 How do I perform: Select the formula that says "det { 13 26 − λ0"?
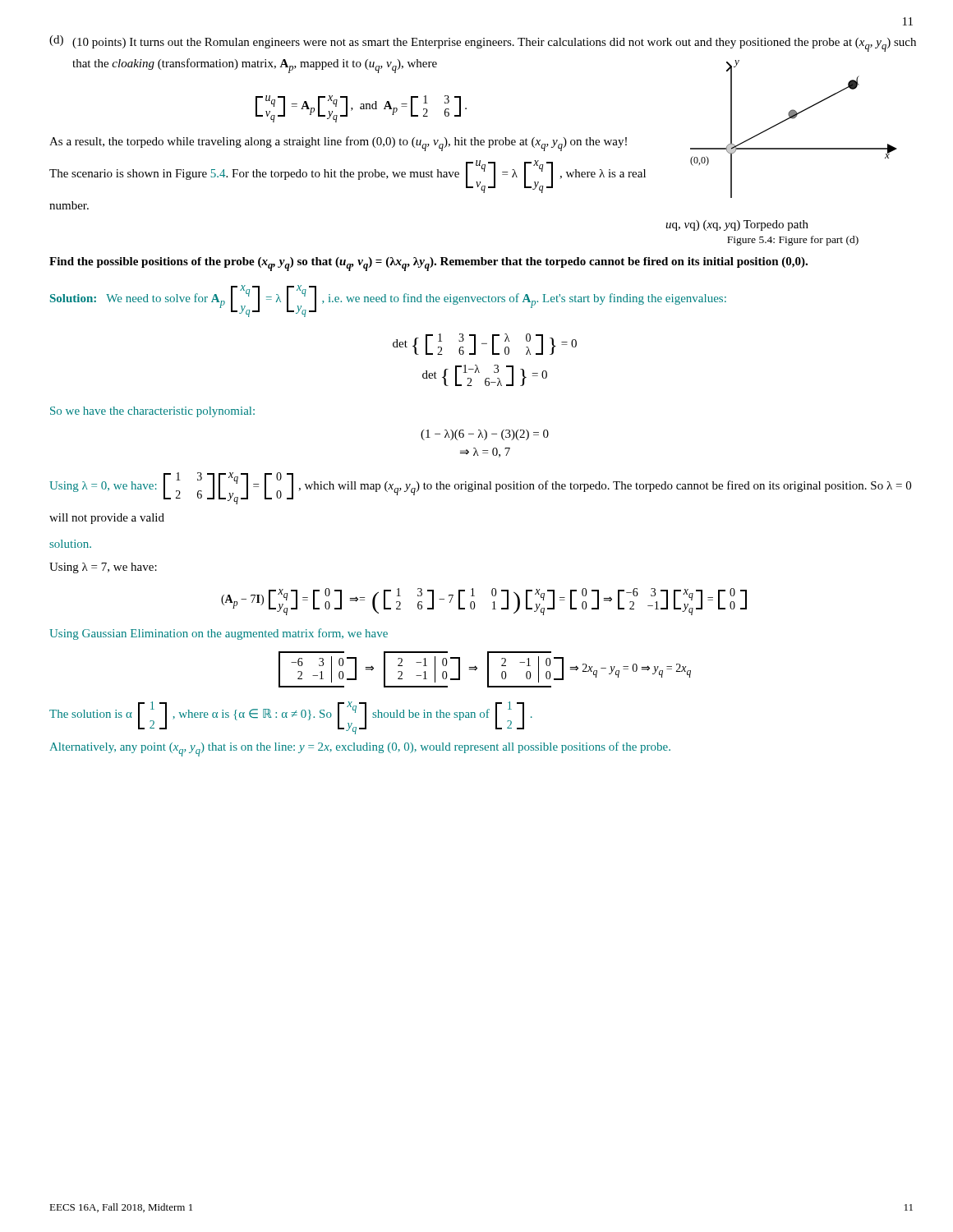[485, 345]
